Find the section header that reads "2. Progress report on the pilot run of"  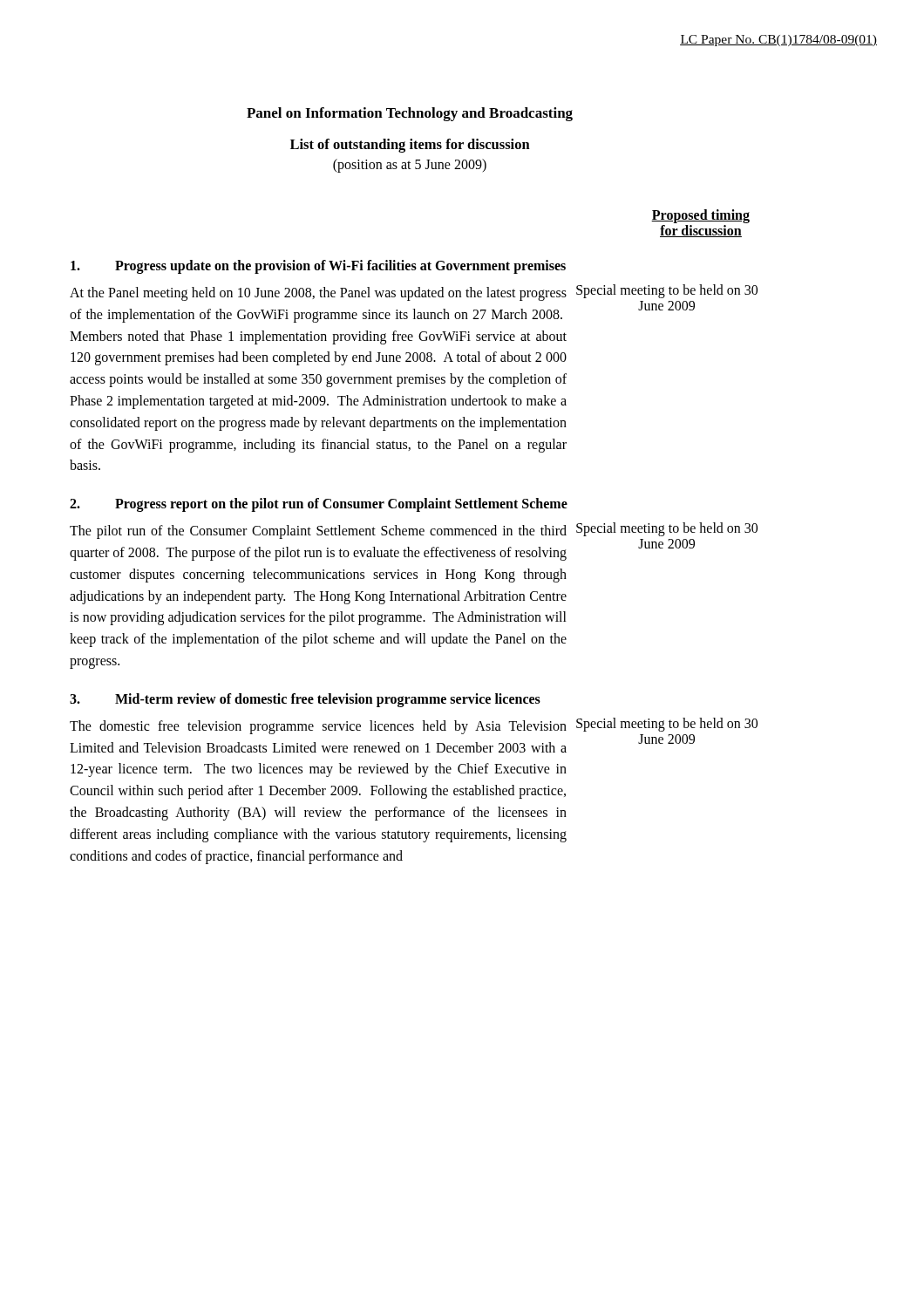pyautogui.click(x=410, y=504)
